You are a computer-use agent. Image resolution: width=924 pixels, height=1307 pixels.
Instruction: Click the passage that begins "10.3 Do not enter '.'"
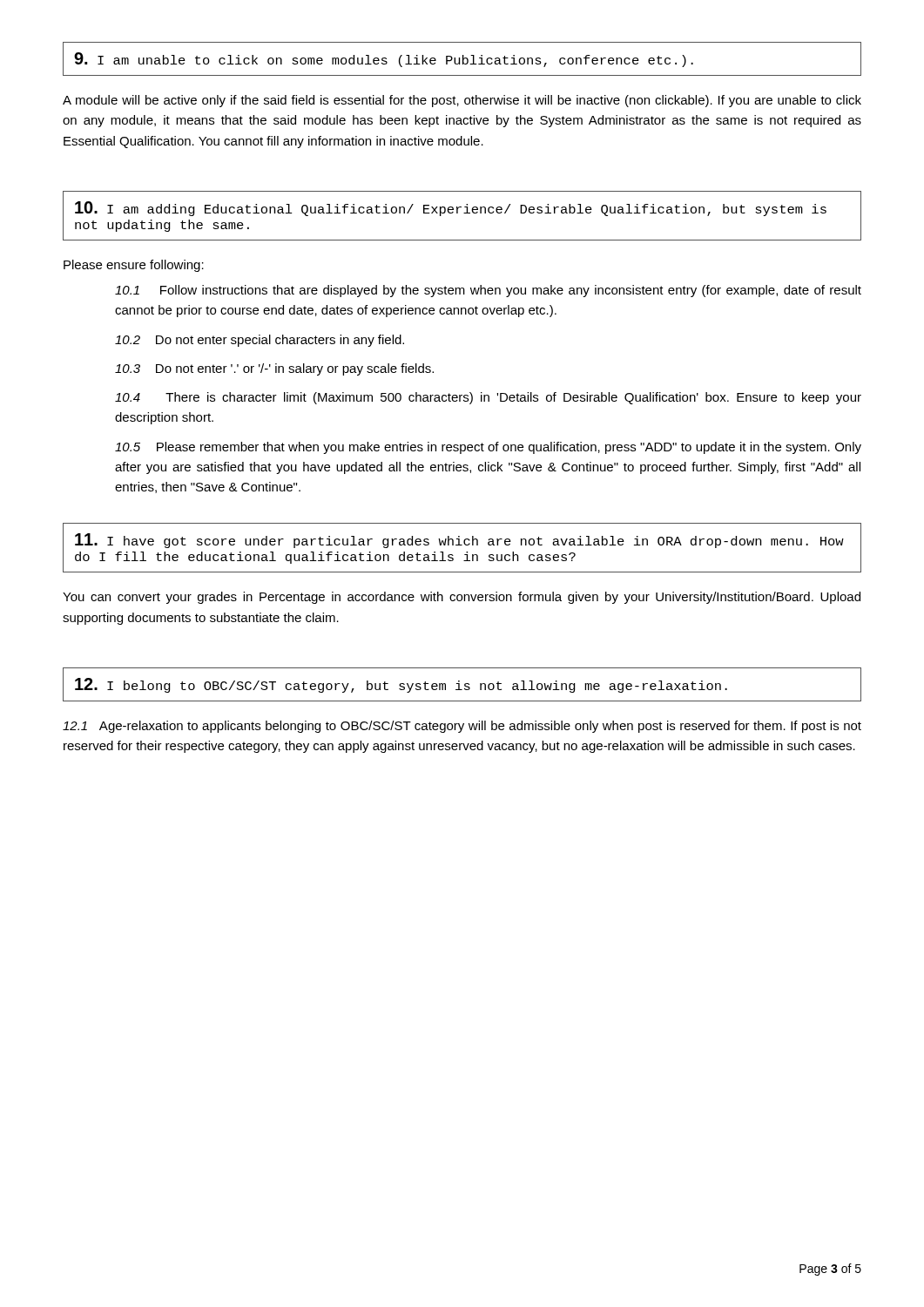click(274, 369)
